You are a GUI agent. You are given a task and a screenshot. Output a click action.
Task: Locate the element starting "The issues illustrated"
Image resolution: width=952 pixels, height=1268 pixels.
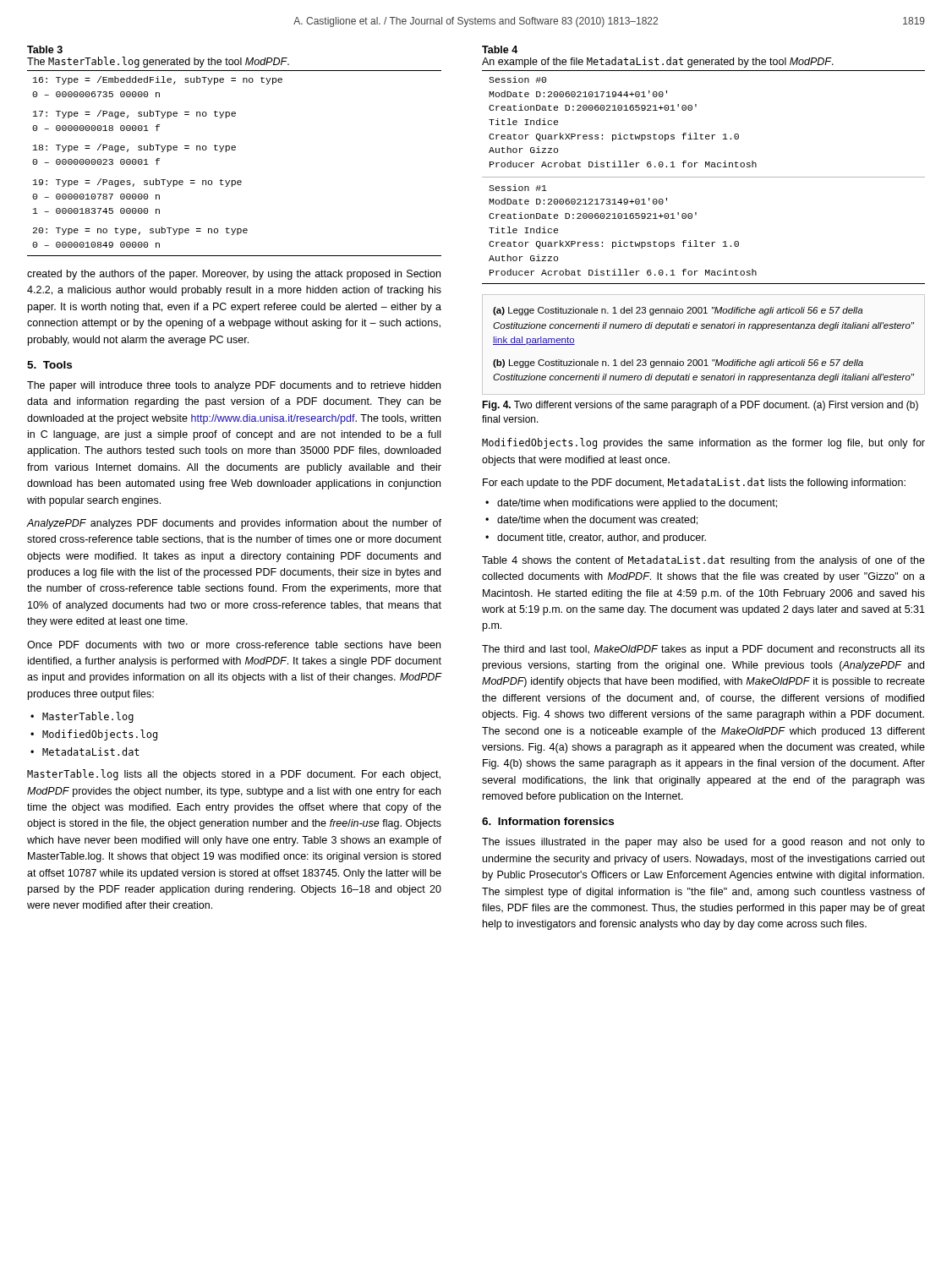click(x=703, y=883)
